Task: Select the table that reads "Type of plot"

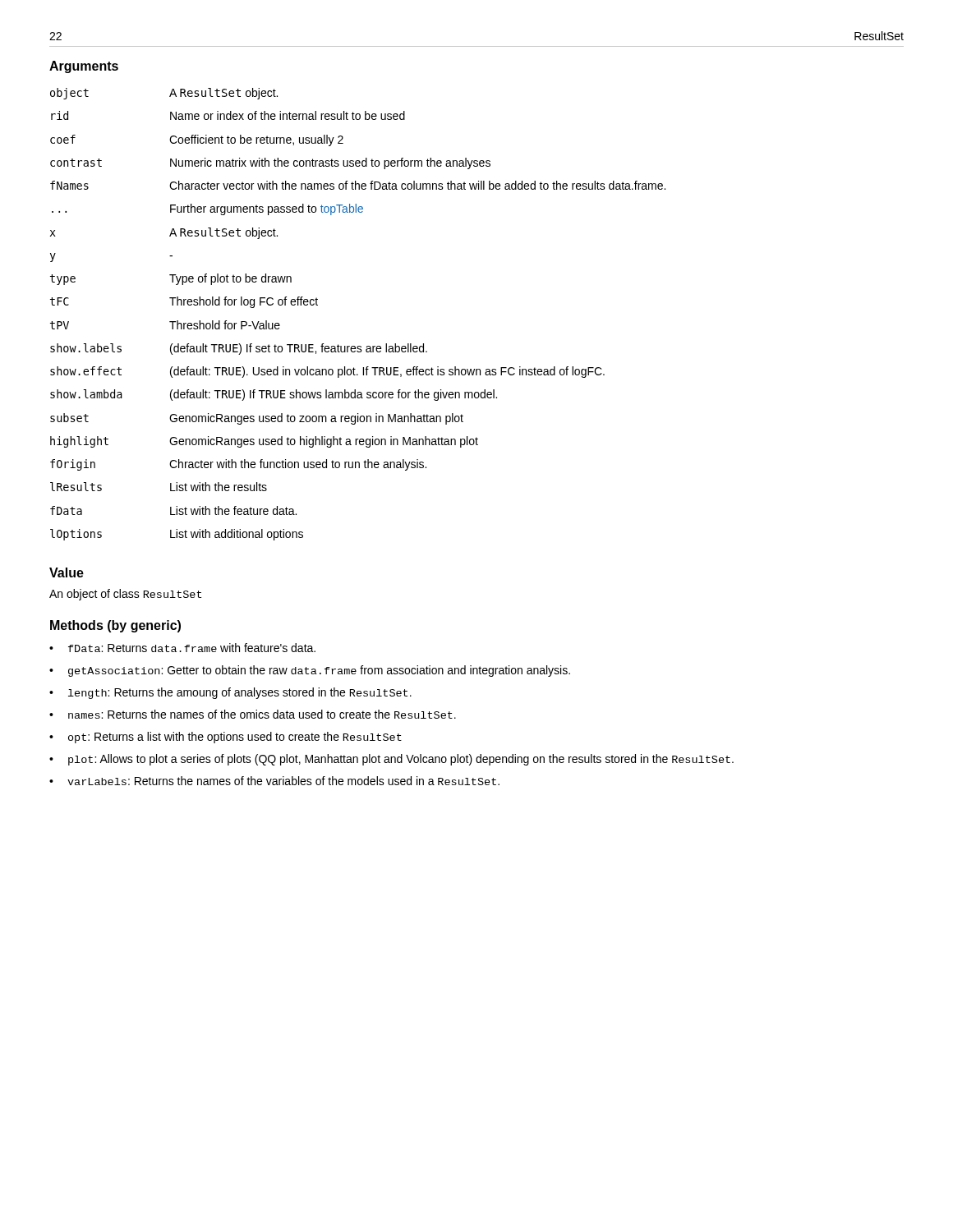Action: (476, 314)
